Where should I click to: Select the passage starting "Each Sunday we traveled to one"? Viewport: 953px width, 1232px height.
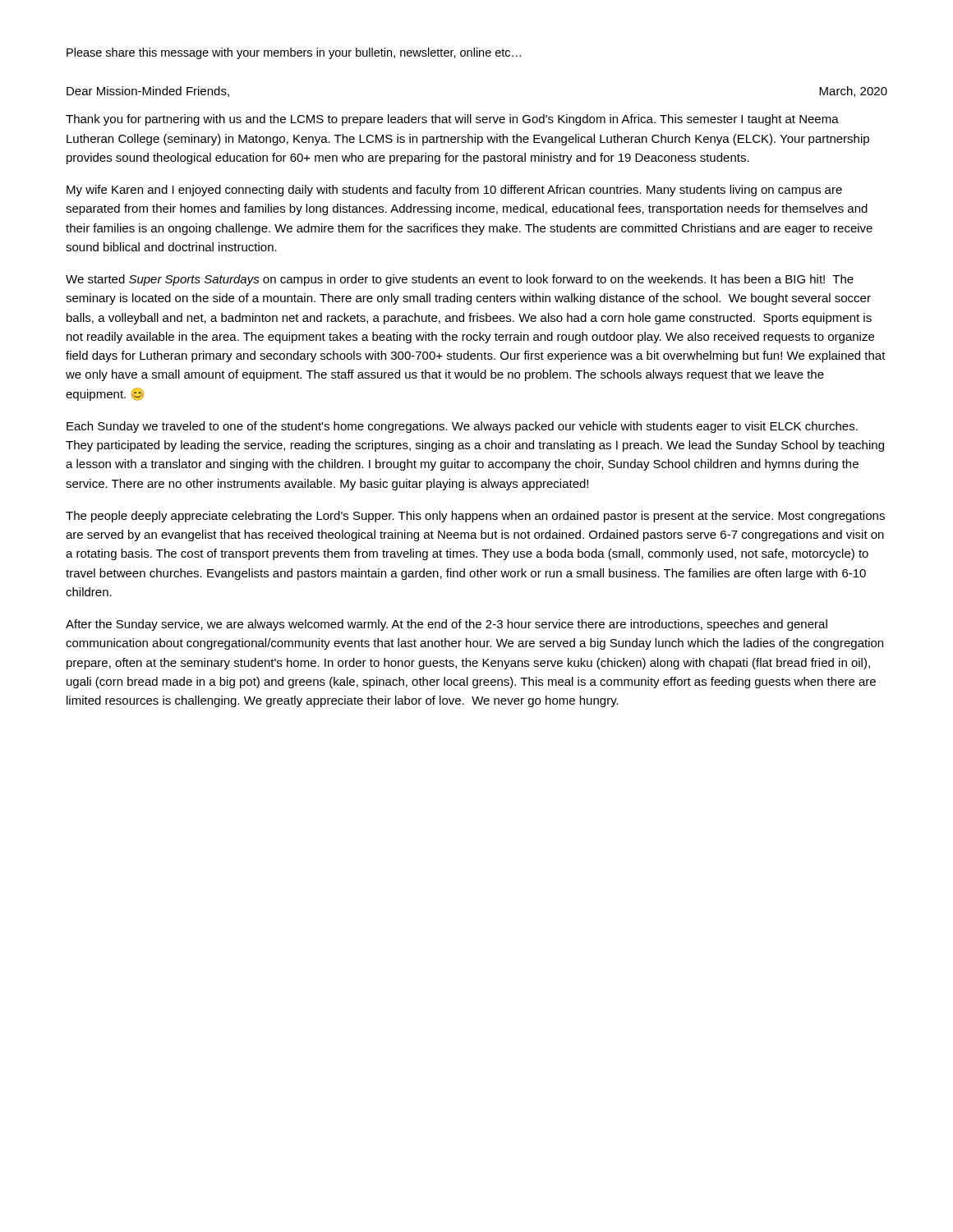(x=475, y=454)
